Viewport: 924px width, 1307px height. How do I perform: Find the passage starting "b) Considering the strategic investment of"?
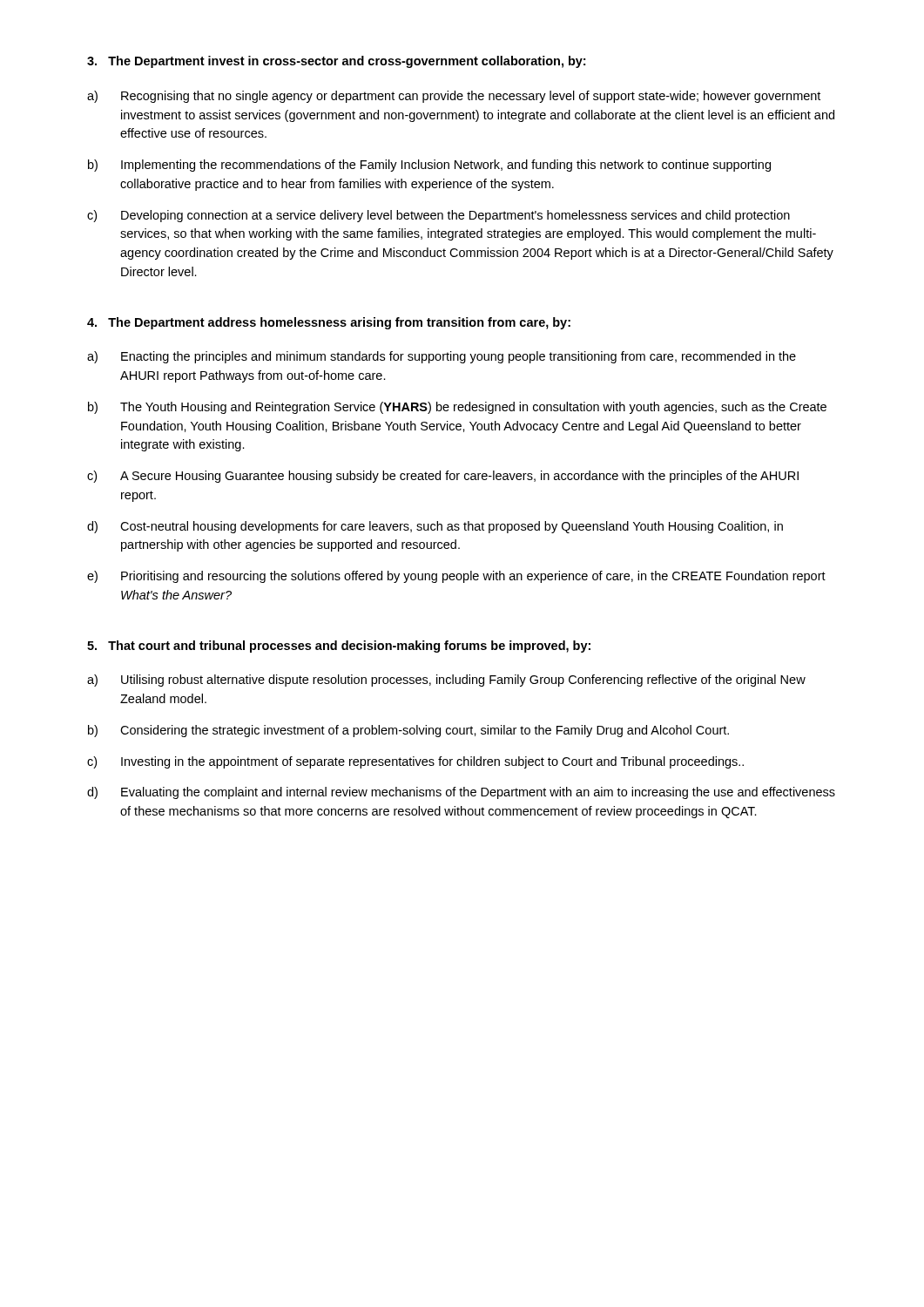(462, 731)
